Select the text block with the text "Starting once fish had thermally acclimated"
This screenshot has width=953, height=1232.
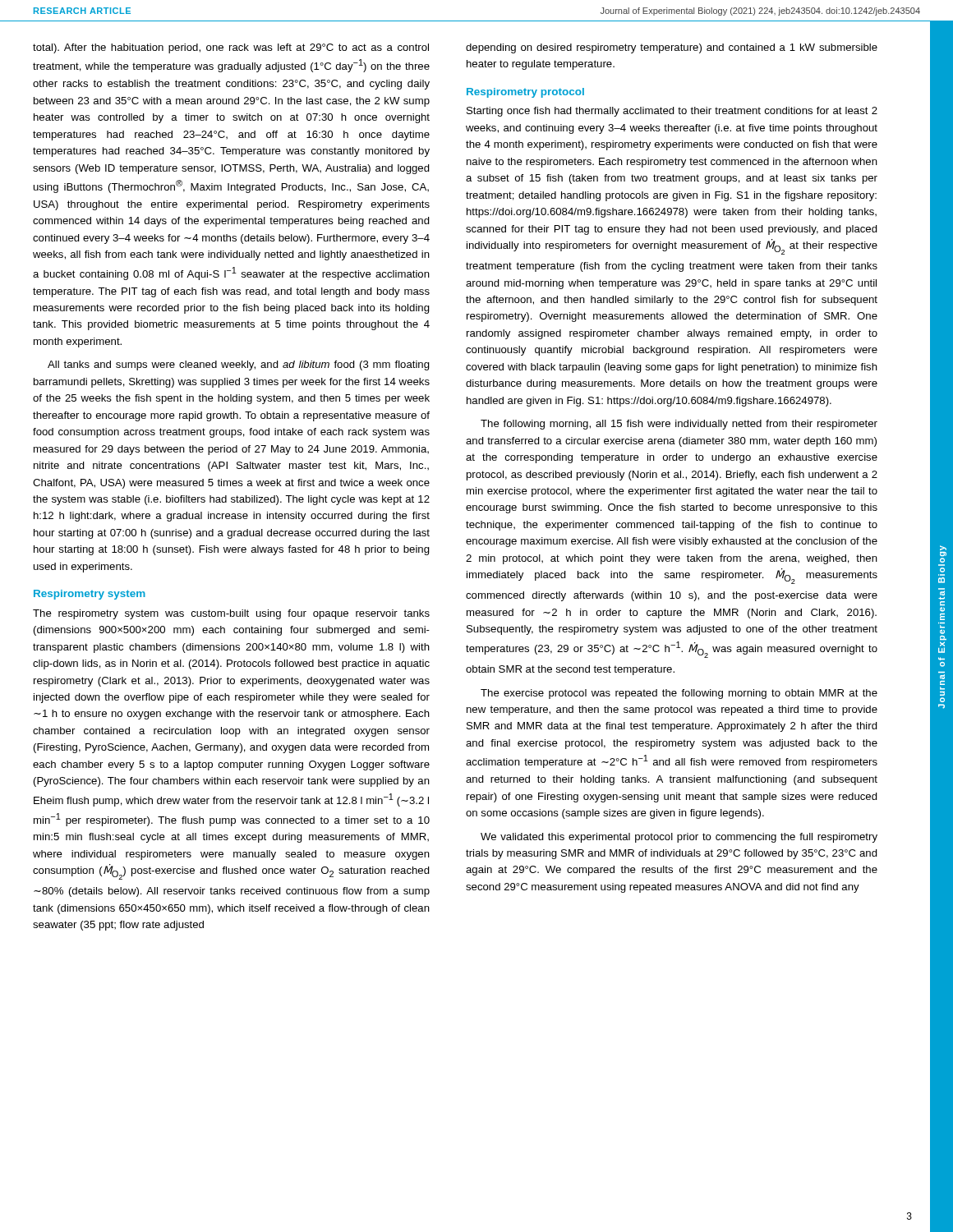[672, 256]
